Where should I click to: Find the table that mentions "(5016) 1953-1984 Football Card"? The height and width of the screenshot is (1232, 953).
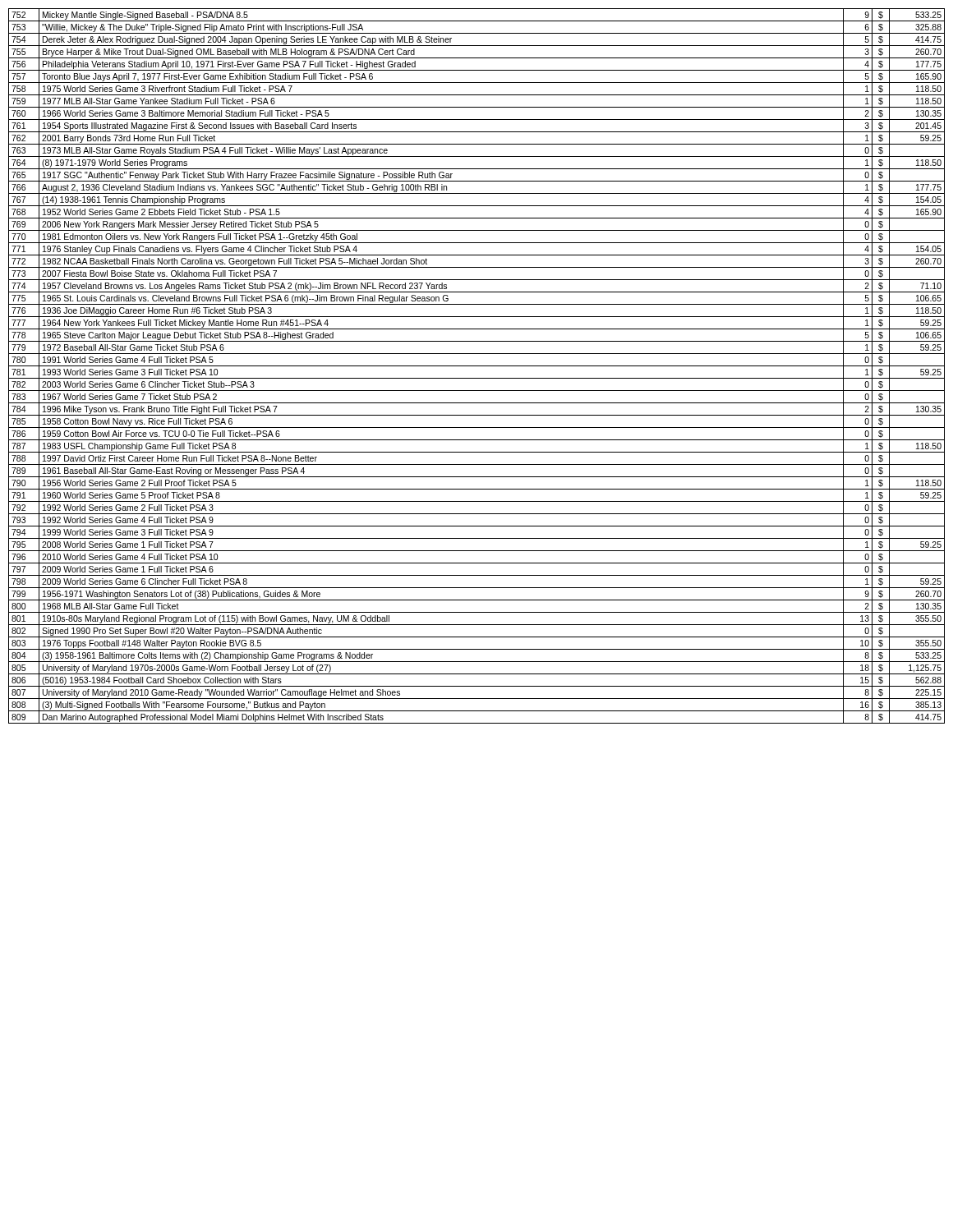476,366
